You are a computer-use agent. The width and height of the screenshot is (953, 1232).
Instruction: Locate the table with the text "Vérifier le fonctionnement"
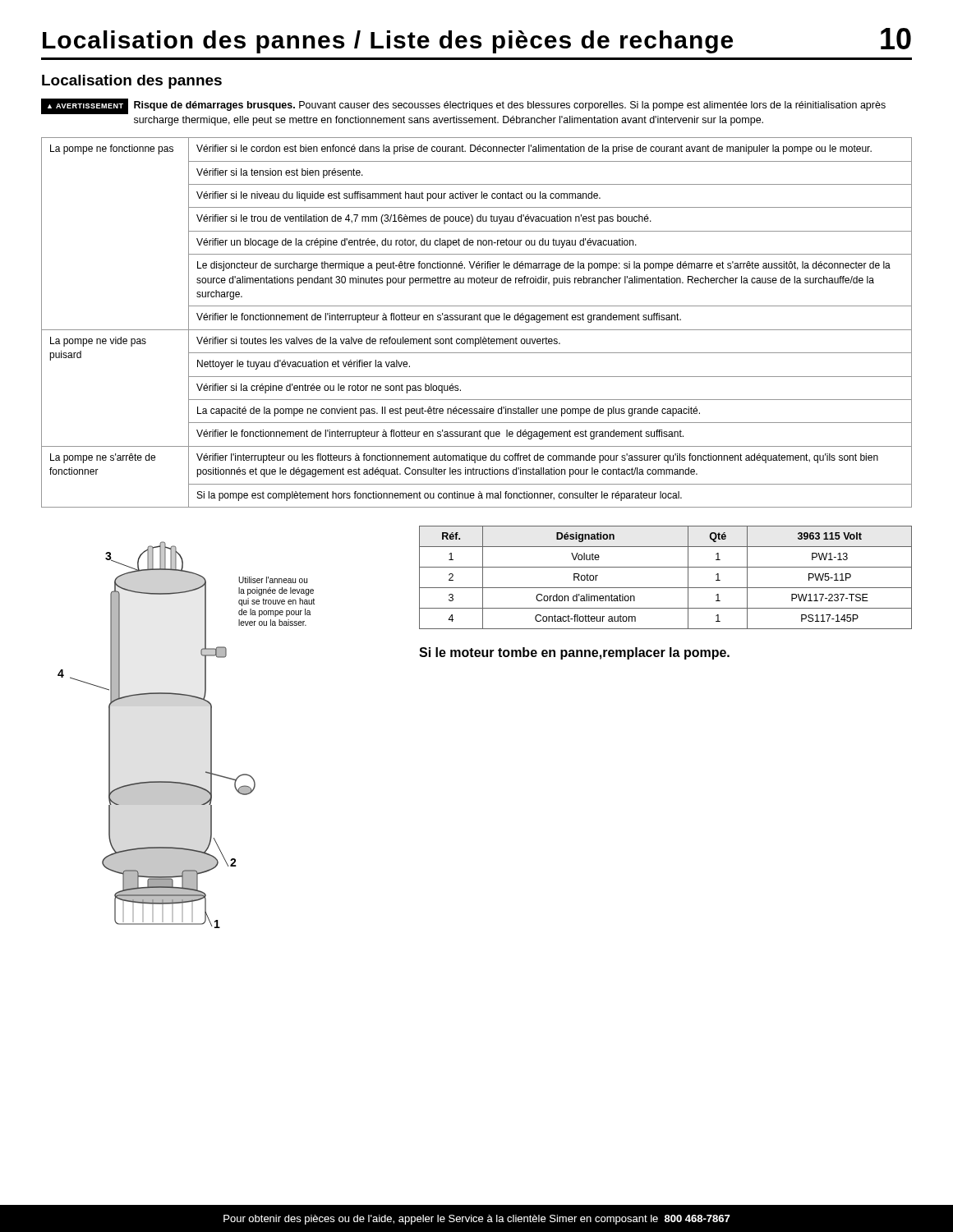pos(476,322)
